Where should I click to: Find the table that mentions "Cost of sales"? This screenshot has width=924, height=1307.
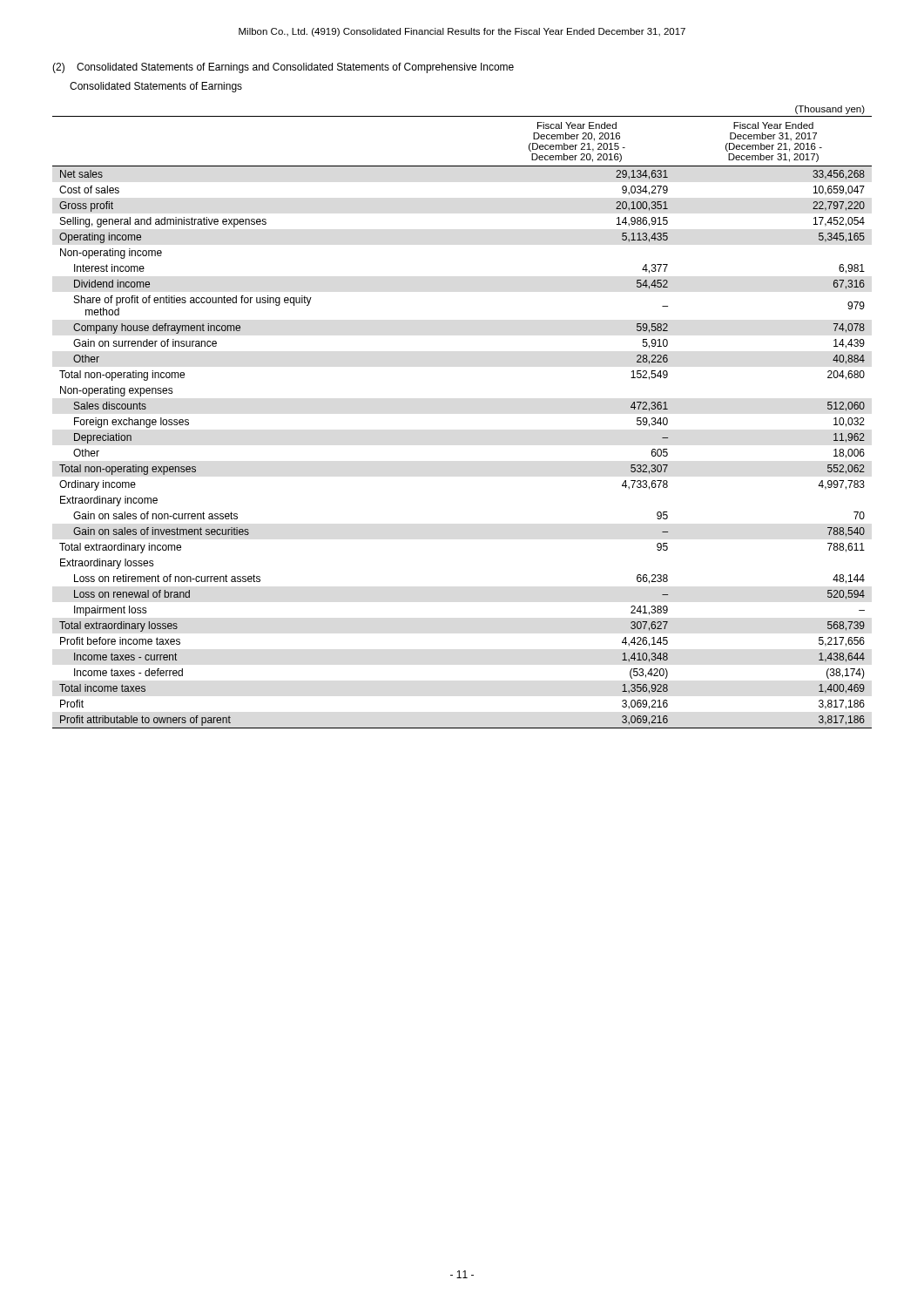(x=462, y=414)
